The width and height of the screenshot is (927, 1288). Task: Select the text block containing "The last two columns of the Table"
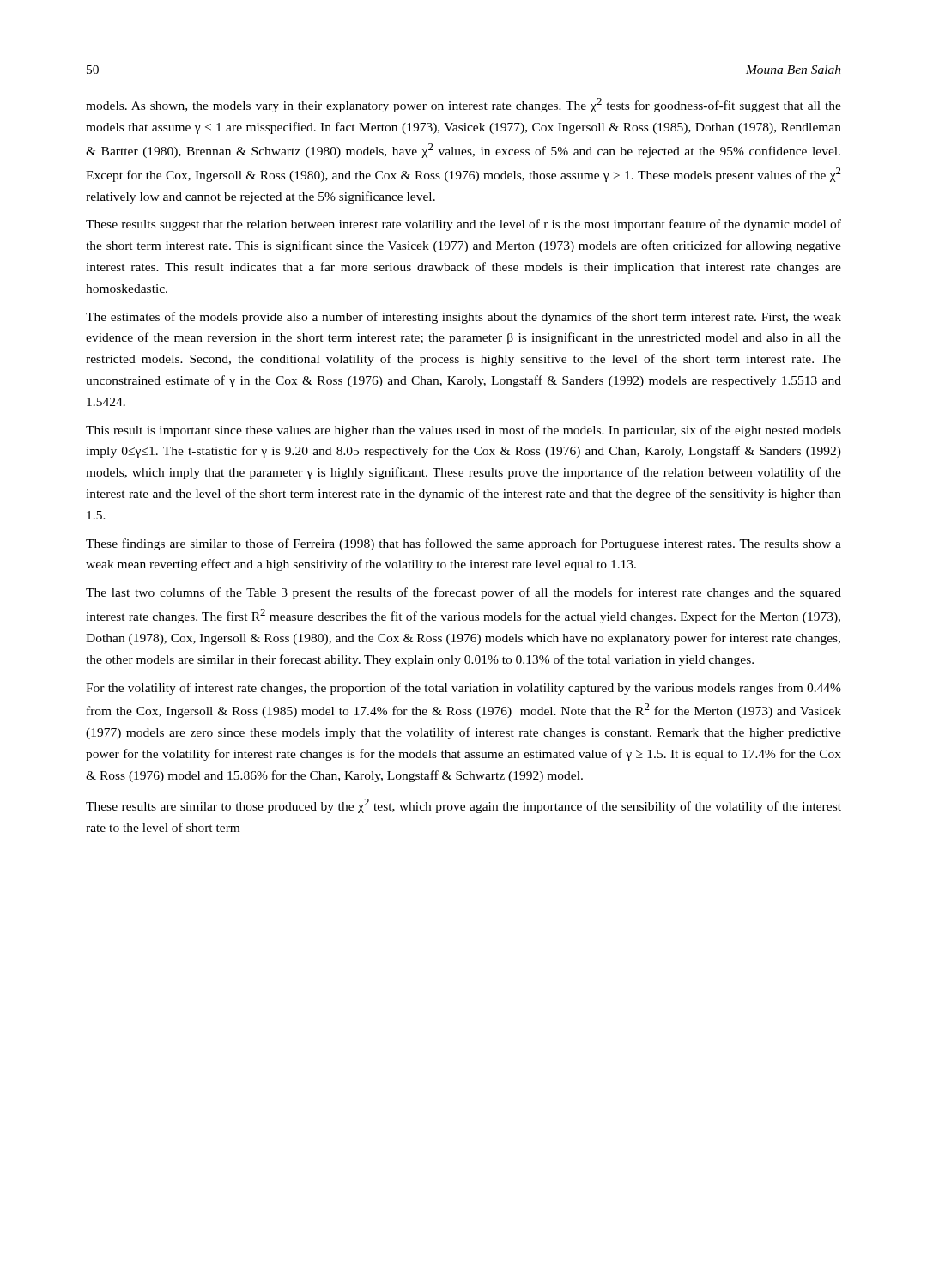464,626
